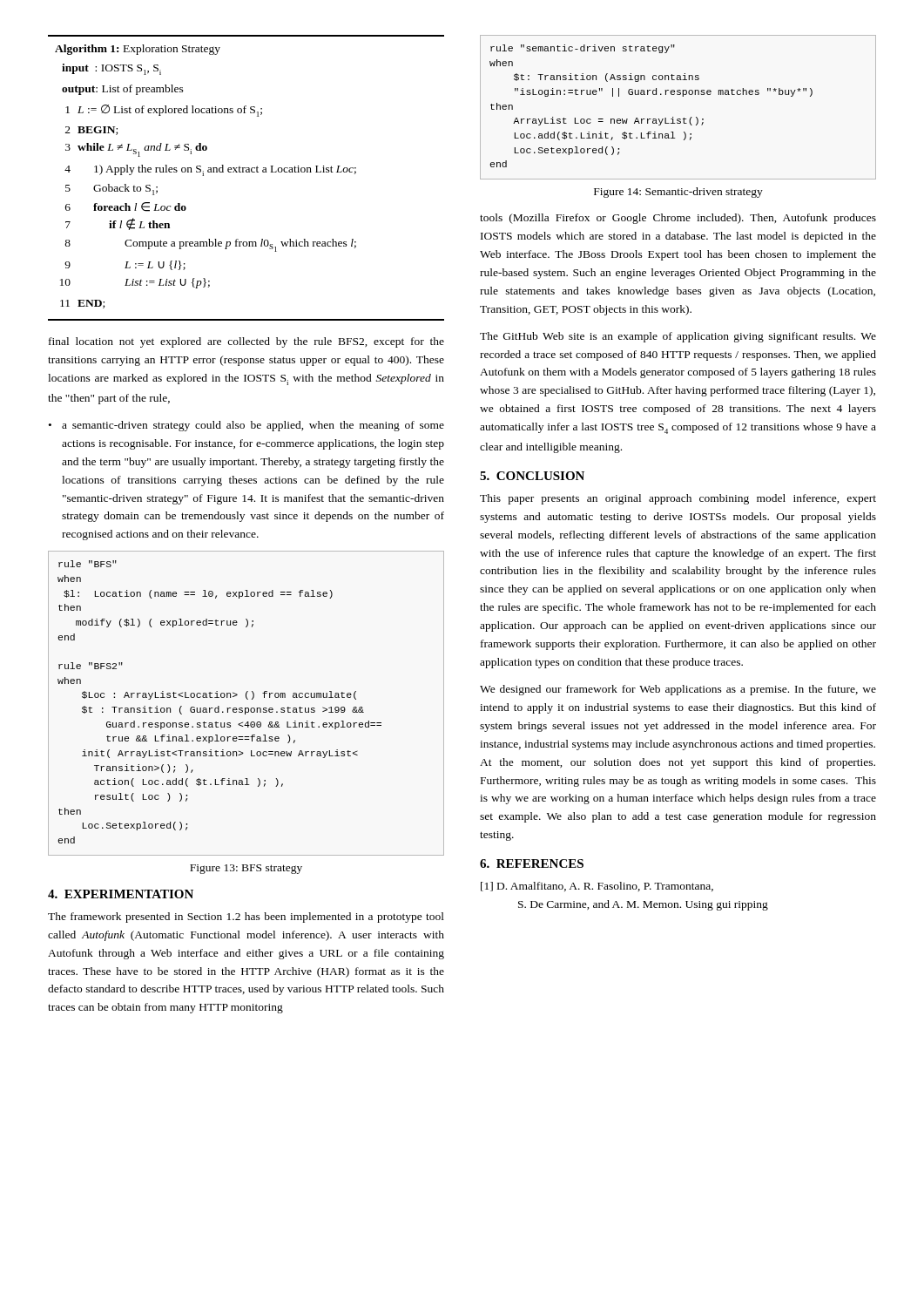Image resolution: width=924 pixels, height=1307 pixels.
Task: Find the region starting "final location not yet explored are"
Action: click(246, 370)
